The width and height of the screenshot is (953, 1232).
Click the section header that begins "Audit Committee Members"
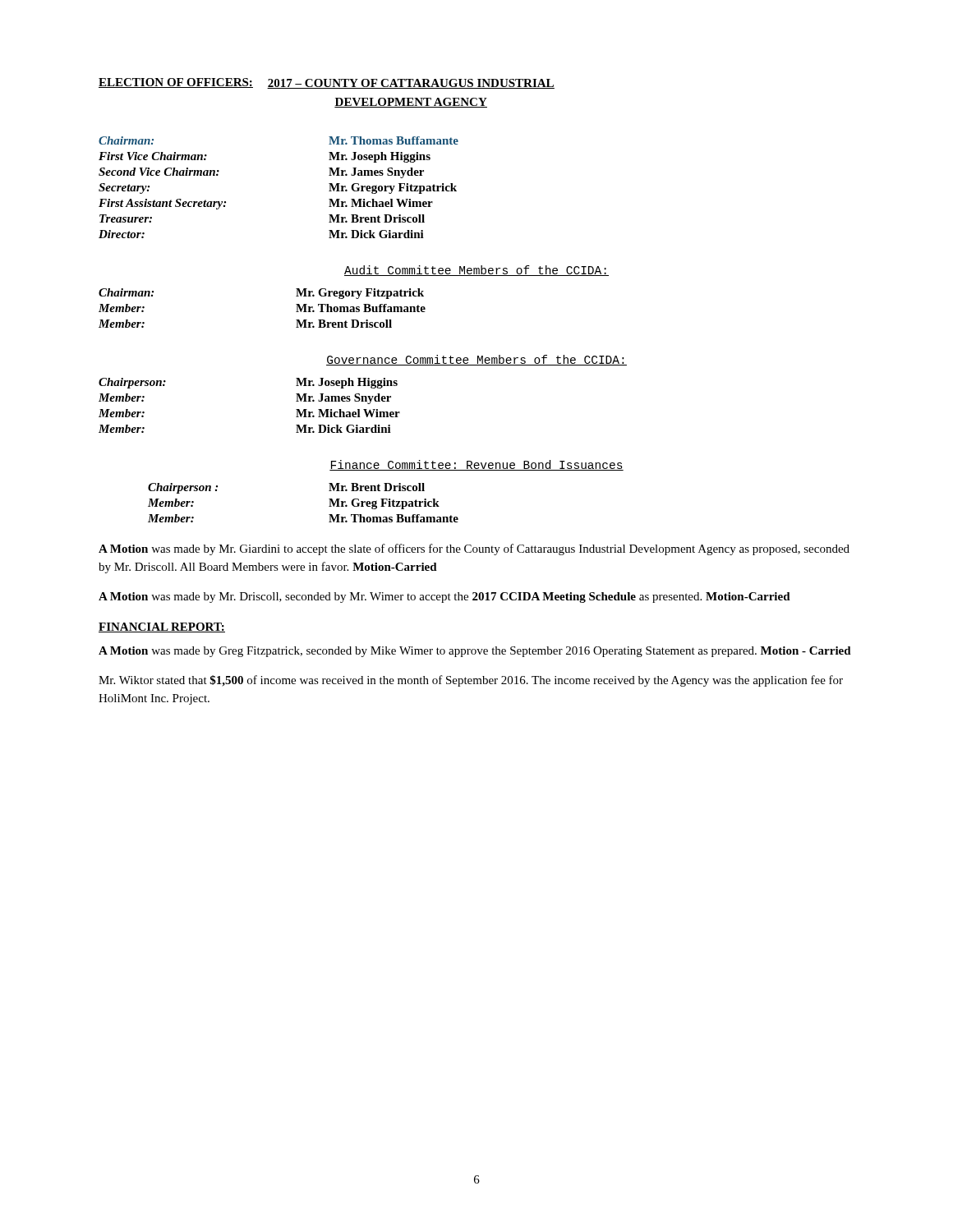476,271
